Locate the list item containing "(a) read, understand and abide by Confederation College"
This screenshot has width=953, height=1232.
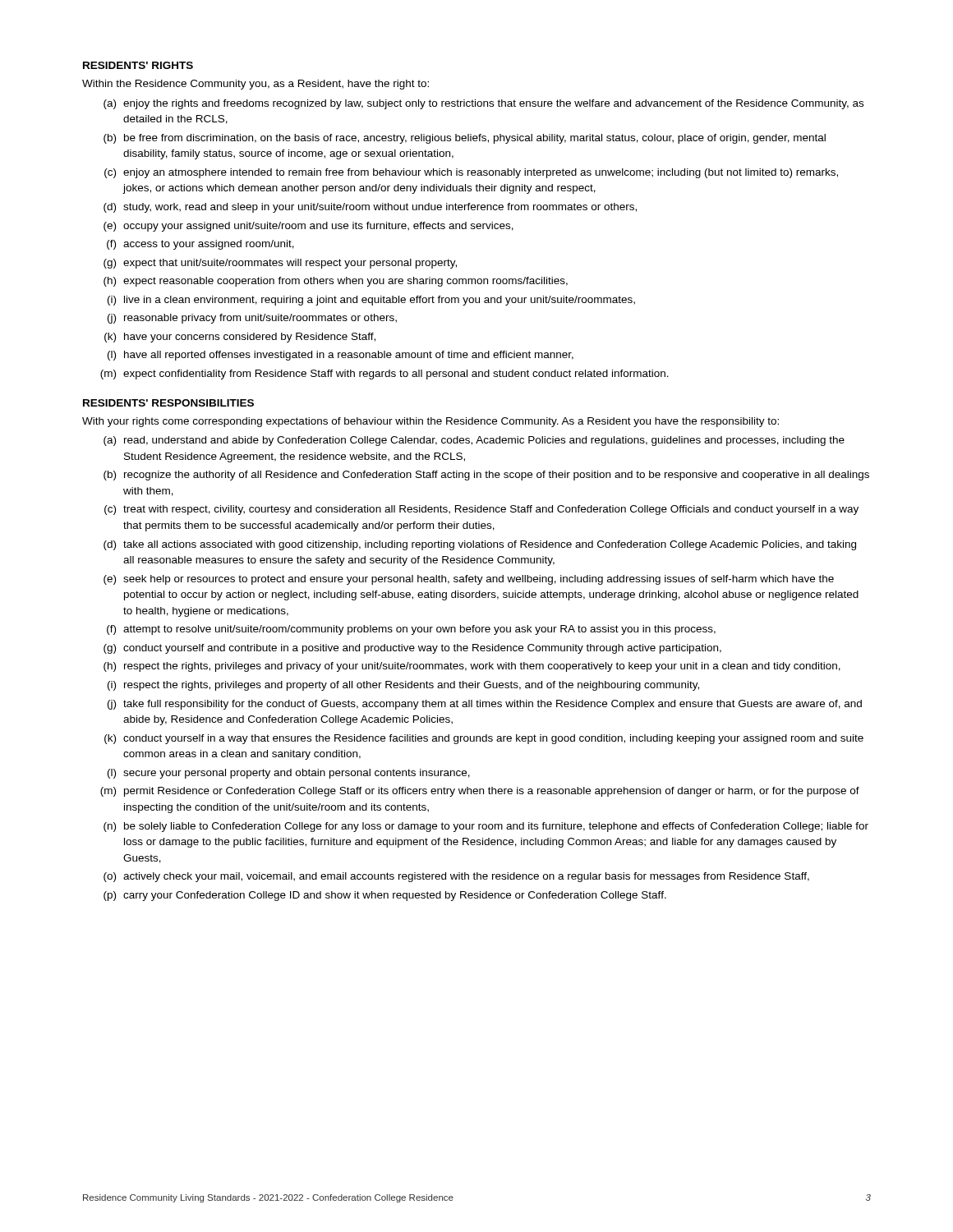(476, 668)
